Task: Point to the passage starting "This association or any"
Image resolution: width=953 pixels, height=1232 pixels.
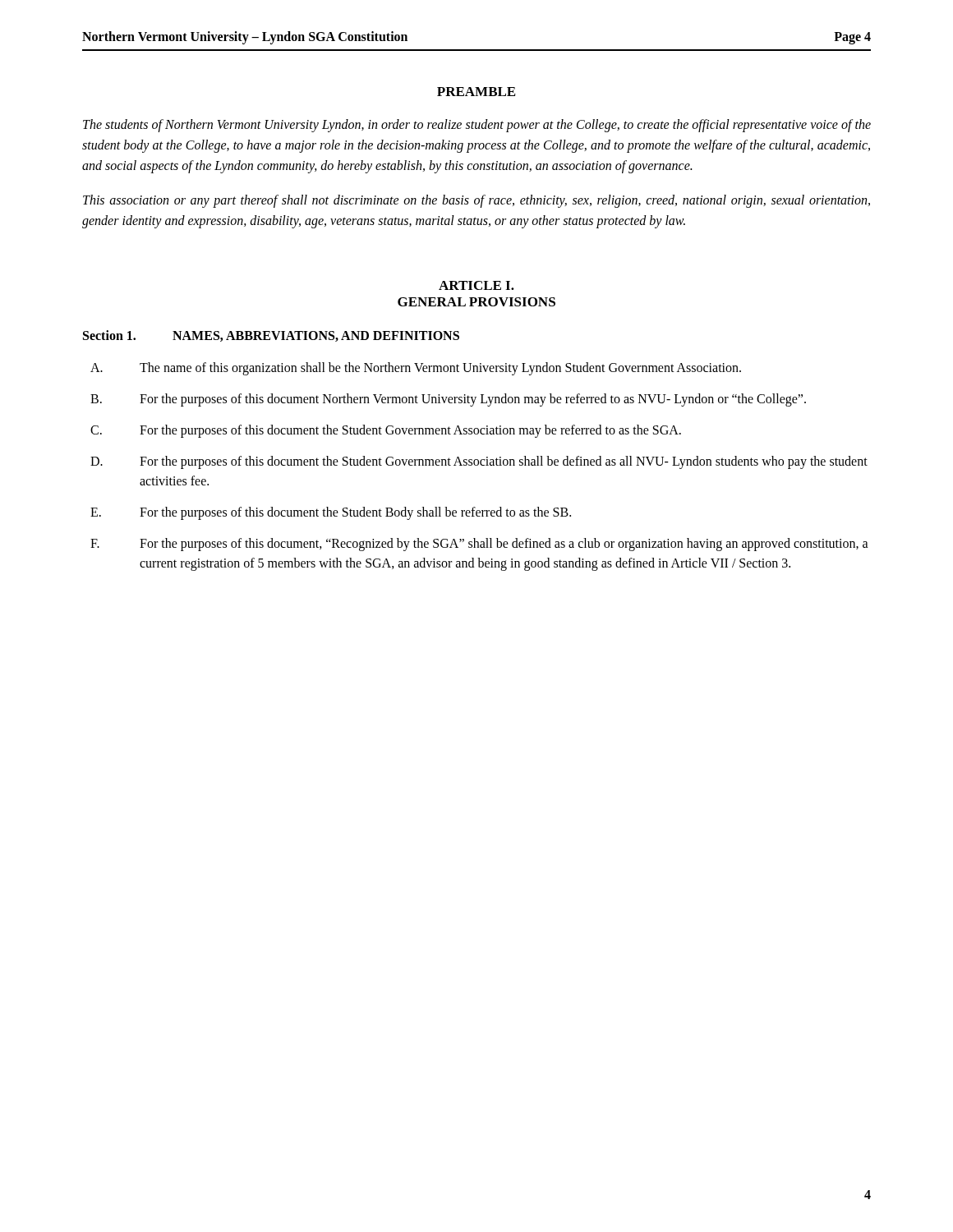Action: click(x=476, y=210)
